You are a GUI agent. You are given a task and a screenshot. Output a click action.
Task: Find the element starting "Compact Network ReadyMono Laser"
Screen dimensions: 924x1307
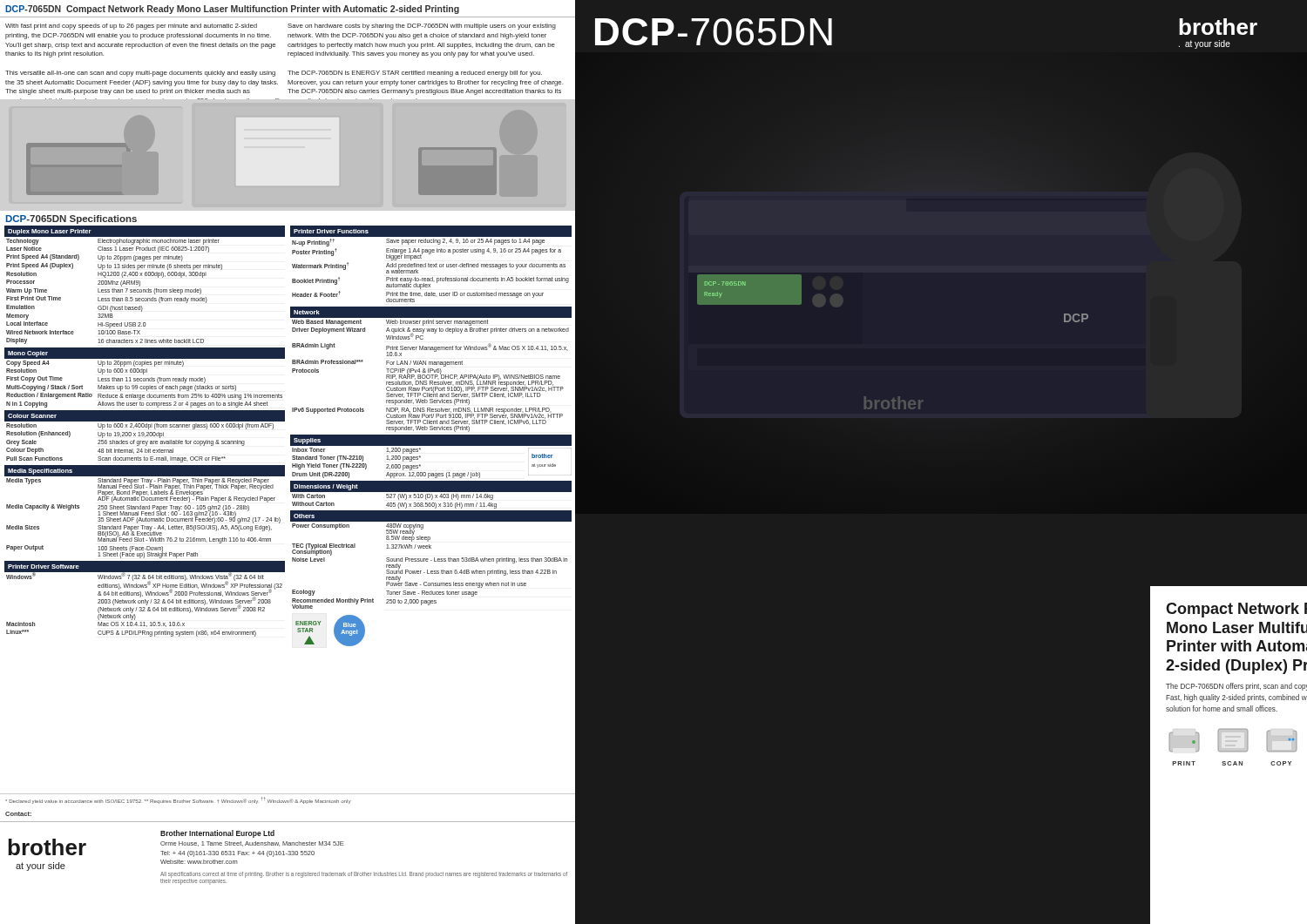1236,637
